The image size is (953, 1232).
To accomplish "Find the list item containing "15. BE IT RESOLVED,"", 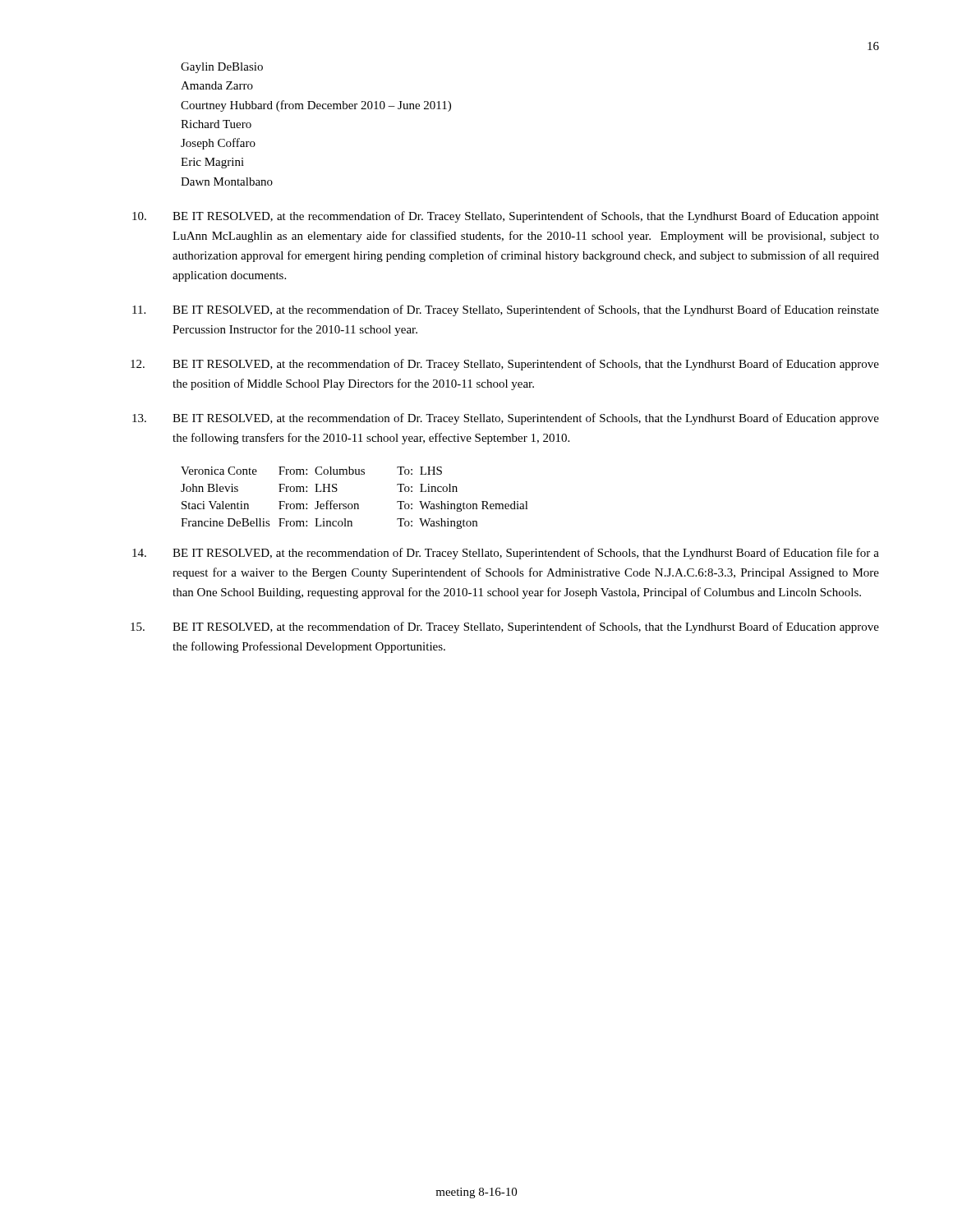I will point(505,636).
